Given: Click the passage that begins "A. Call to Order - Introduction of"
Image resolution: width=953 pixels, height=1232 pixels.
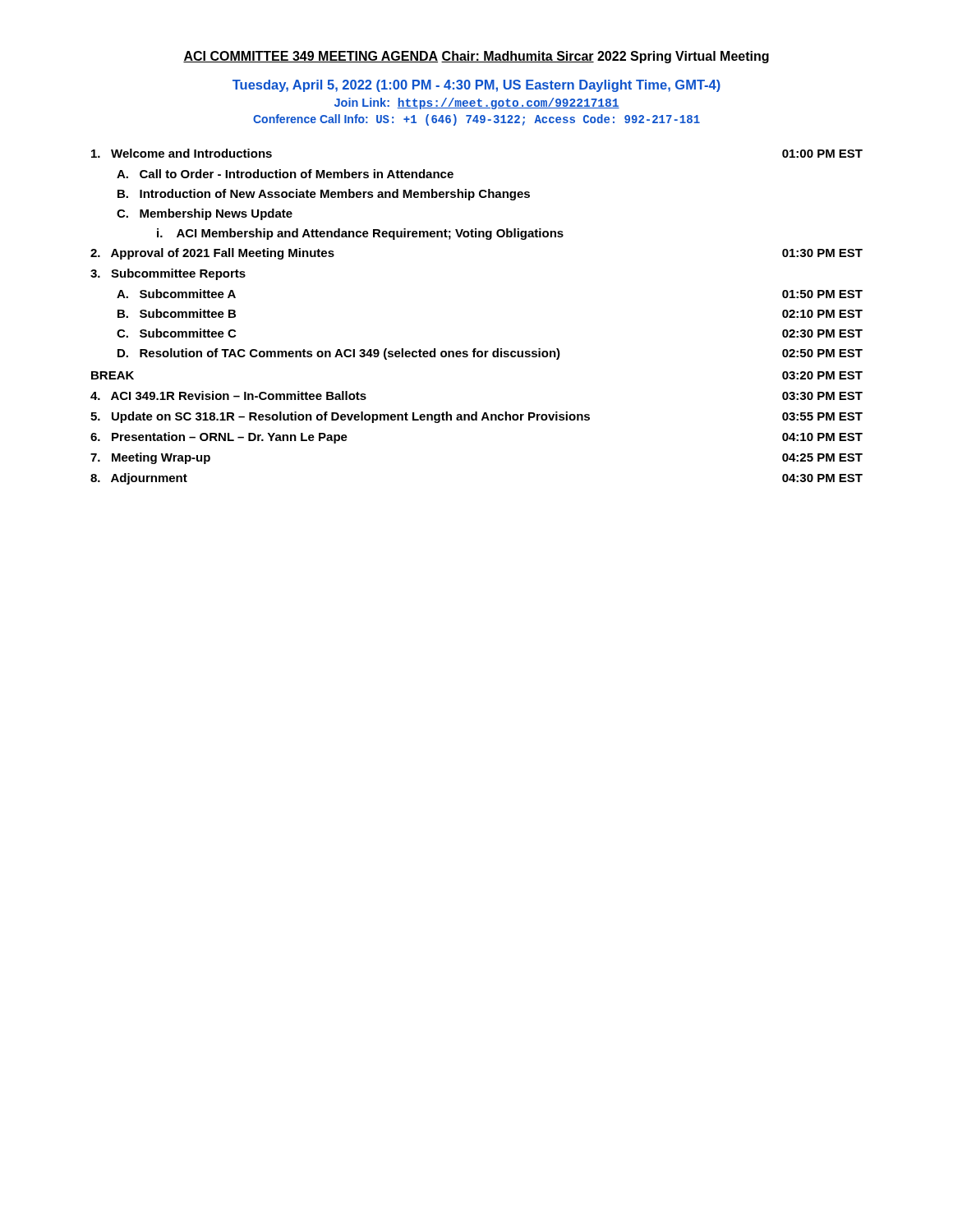Looking at the screenshot, I should pos(285,174).
